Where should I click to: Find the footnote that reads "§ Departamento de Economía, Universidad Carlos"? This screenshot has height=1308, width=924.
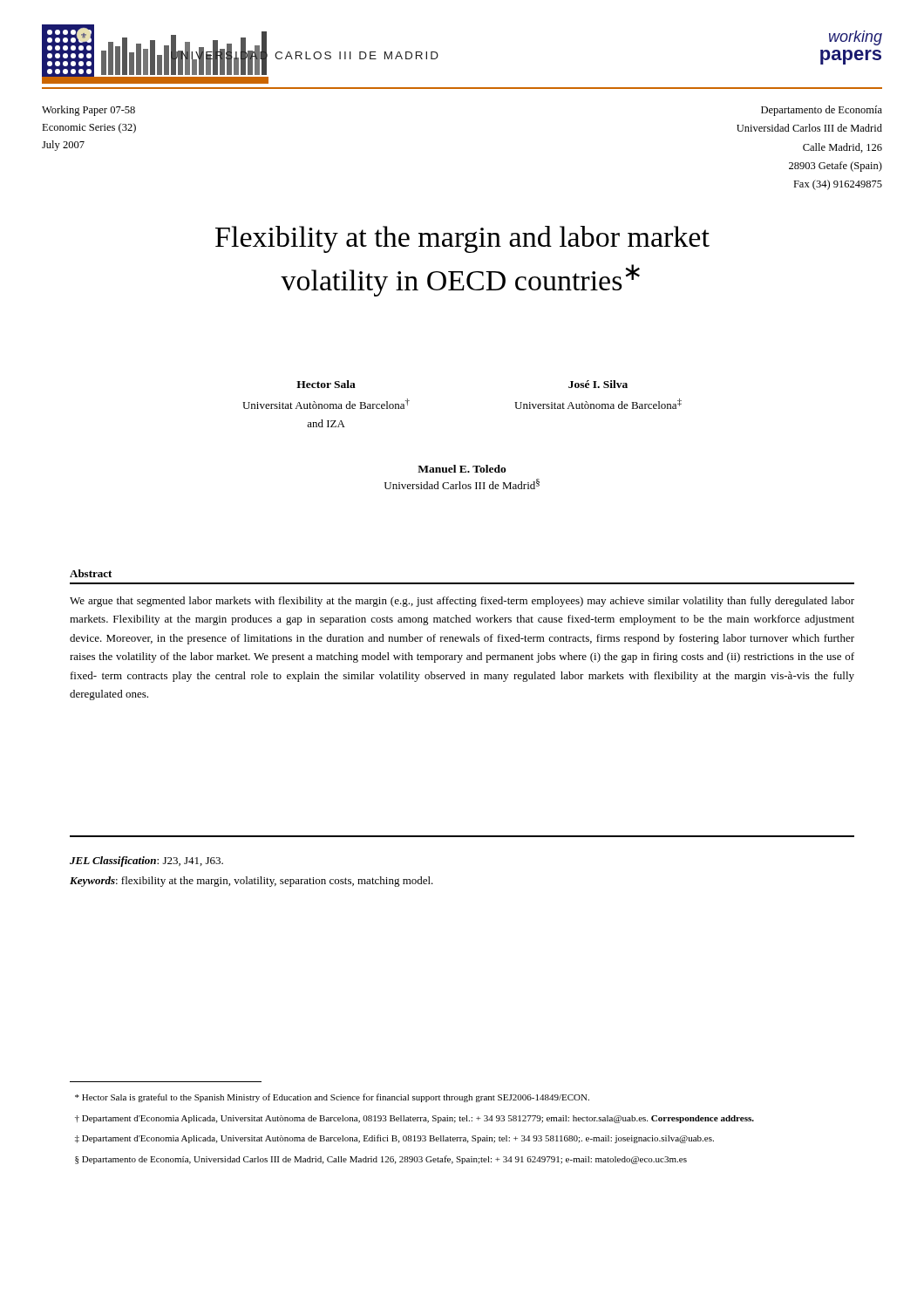click(x=378, y=1159)
